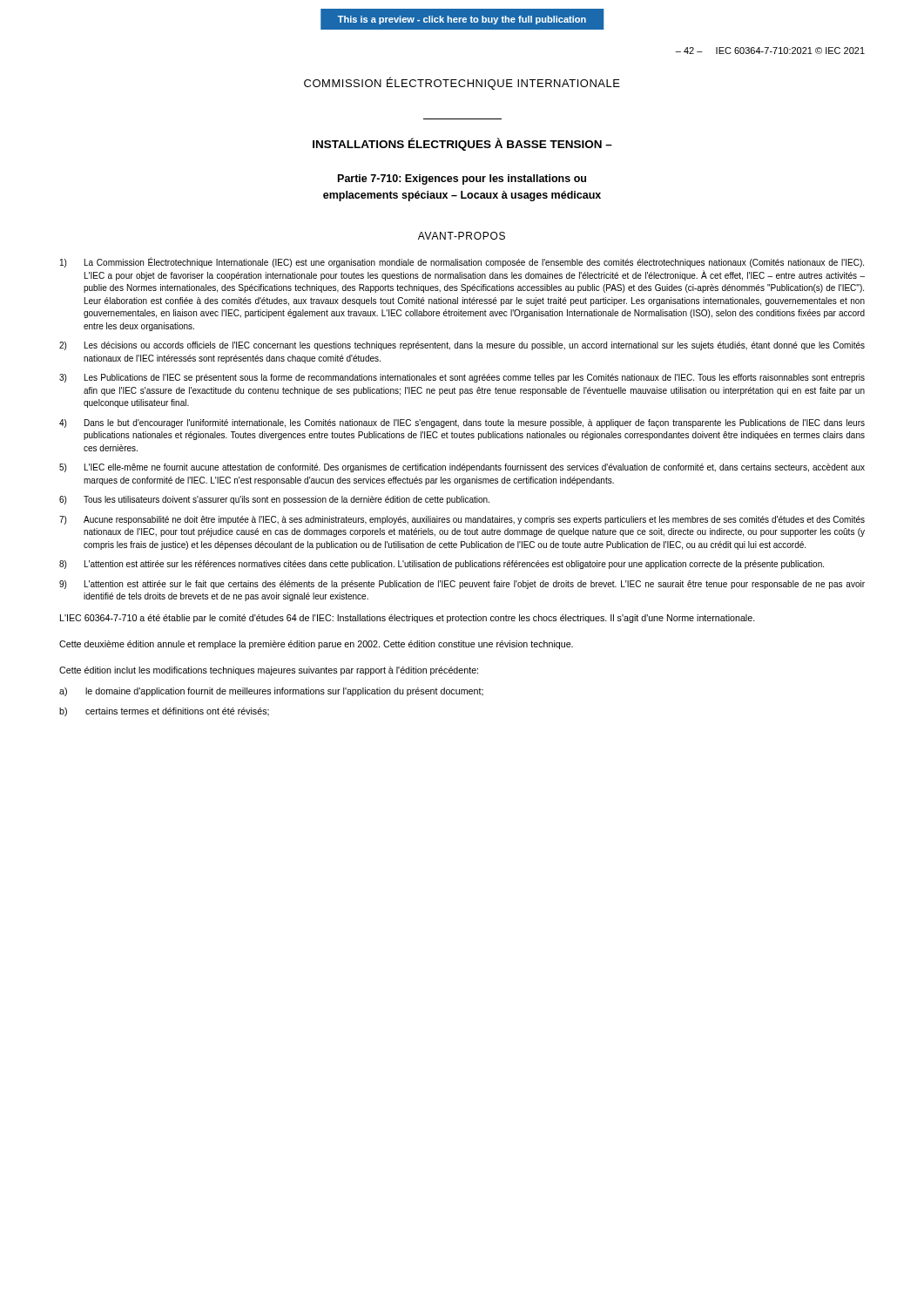Locate the title that opens with "Partie 7-710: Exigences pour"
The height and width of the screenshot is (1307, 924).
pos(462,187)
